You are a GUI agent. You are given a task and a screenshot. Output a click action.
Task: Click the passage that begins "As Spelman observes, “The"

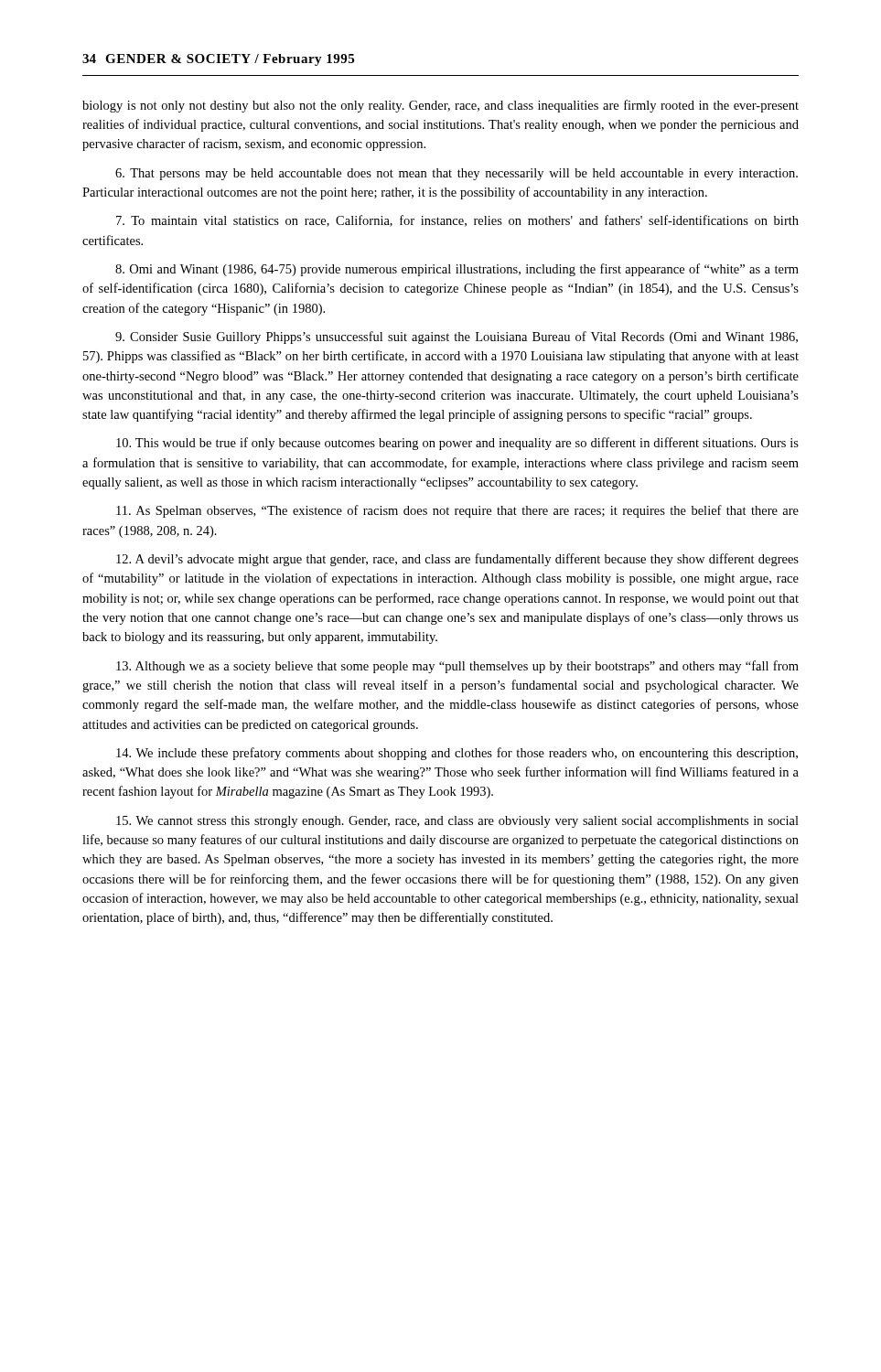click(440, 520)
